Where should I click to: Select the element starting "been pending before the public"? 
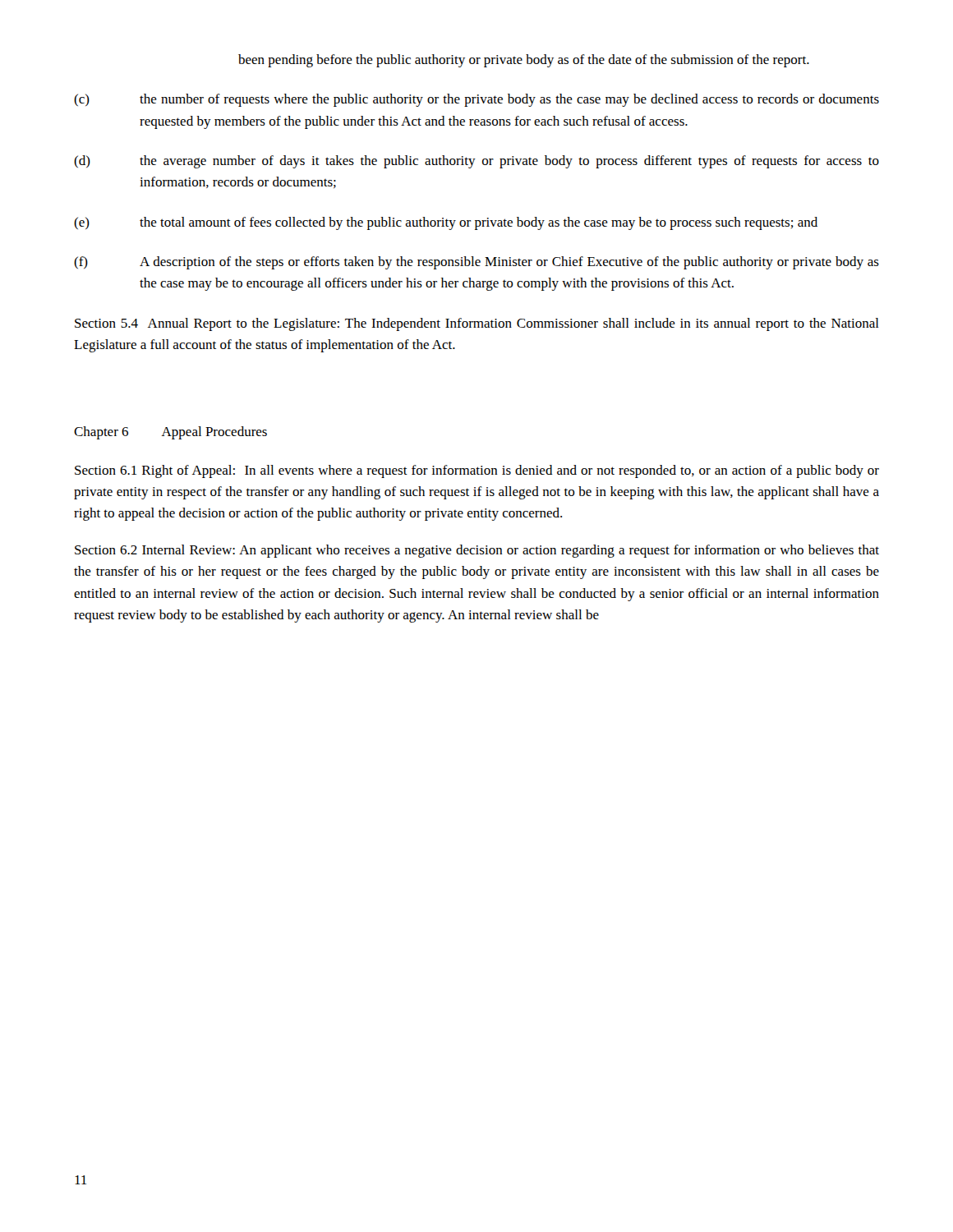pos(524,60)
